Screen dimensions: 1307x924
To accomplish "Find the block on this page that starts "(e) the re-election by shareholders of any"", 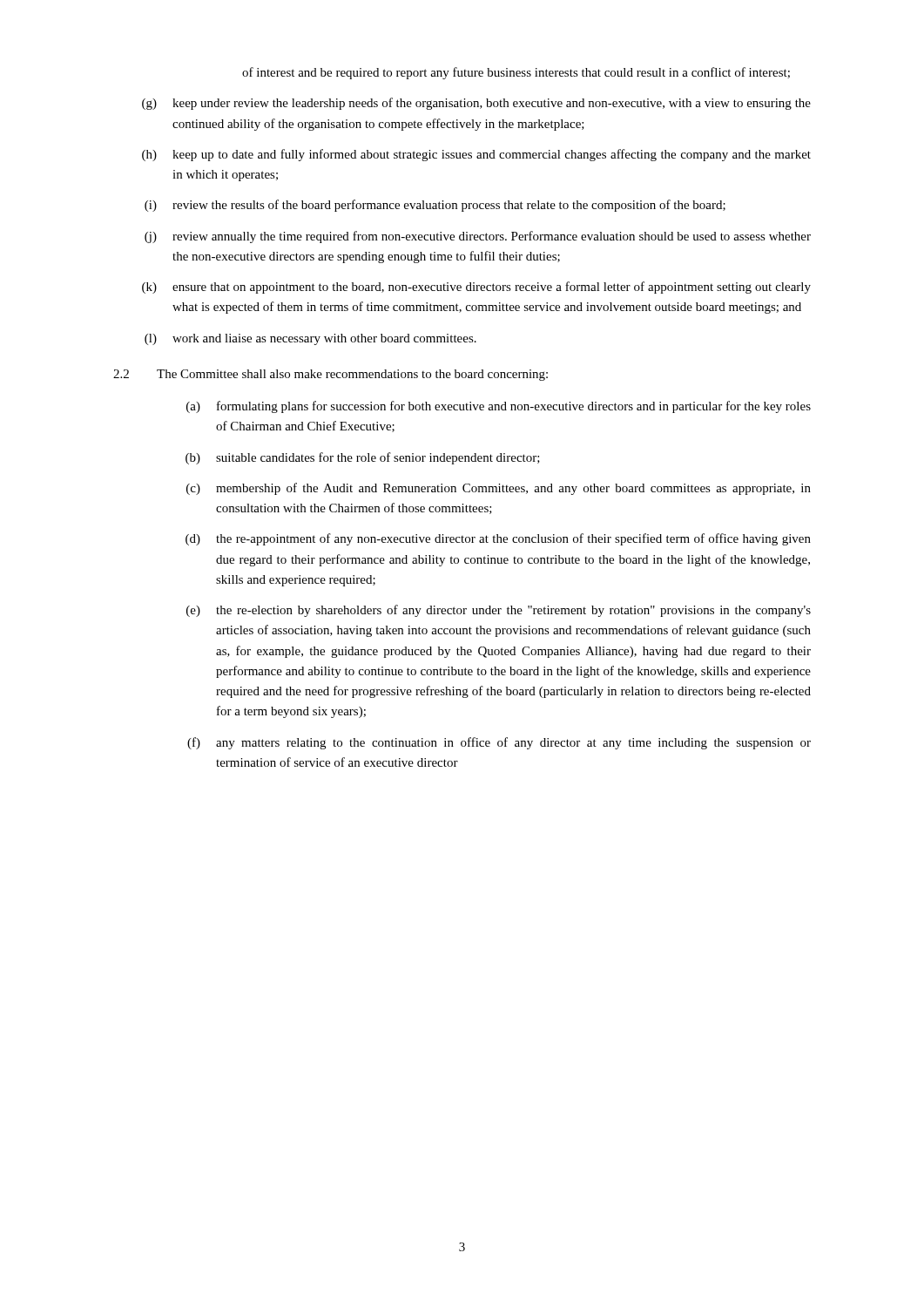I will click(x=484, y=661).
